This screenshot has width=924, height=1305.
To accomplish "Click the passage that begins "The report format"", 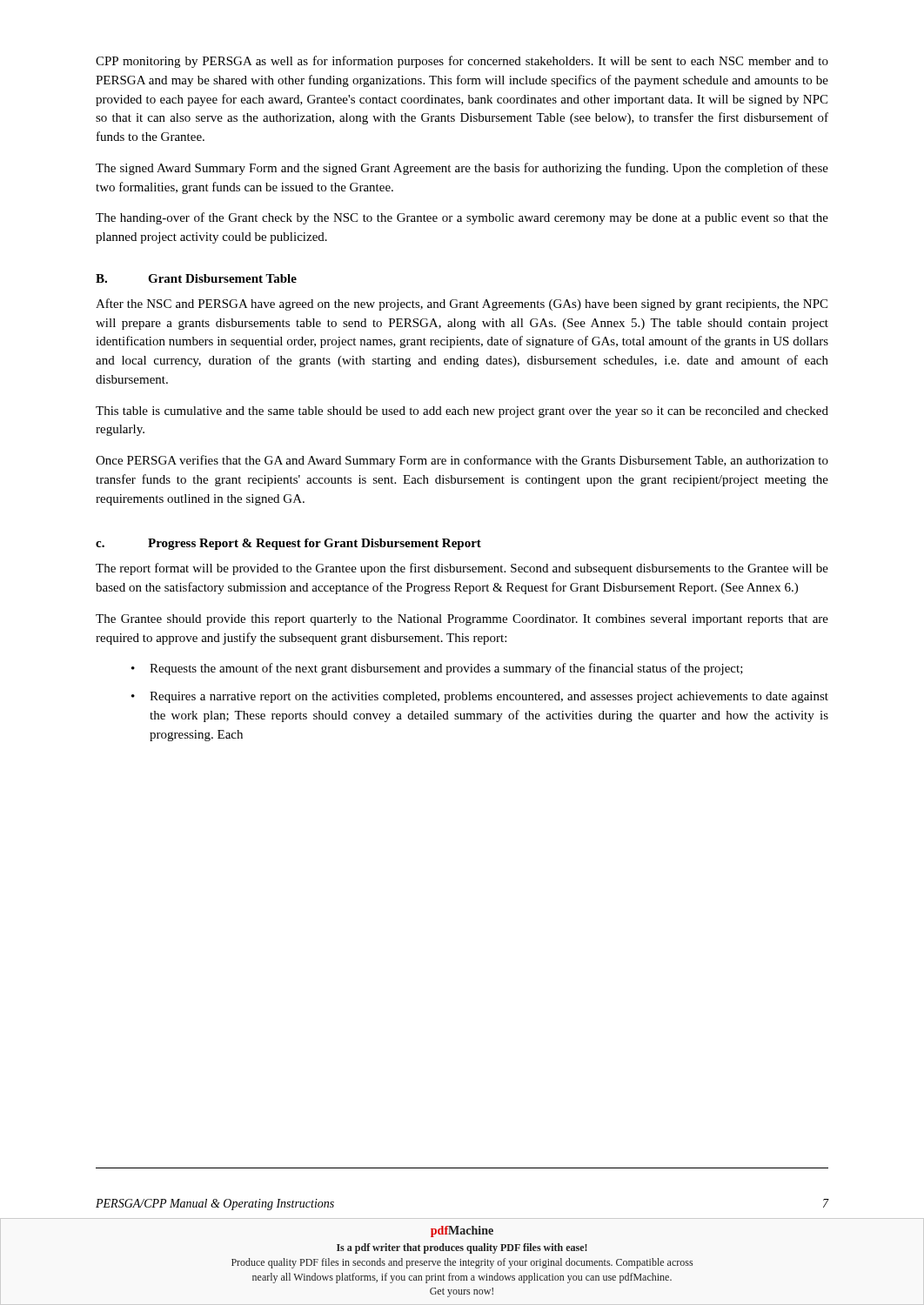I will (x=462, y=578).
